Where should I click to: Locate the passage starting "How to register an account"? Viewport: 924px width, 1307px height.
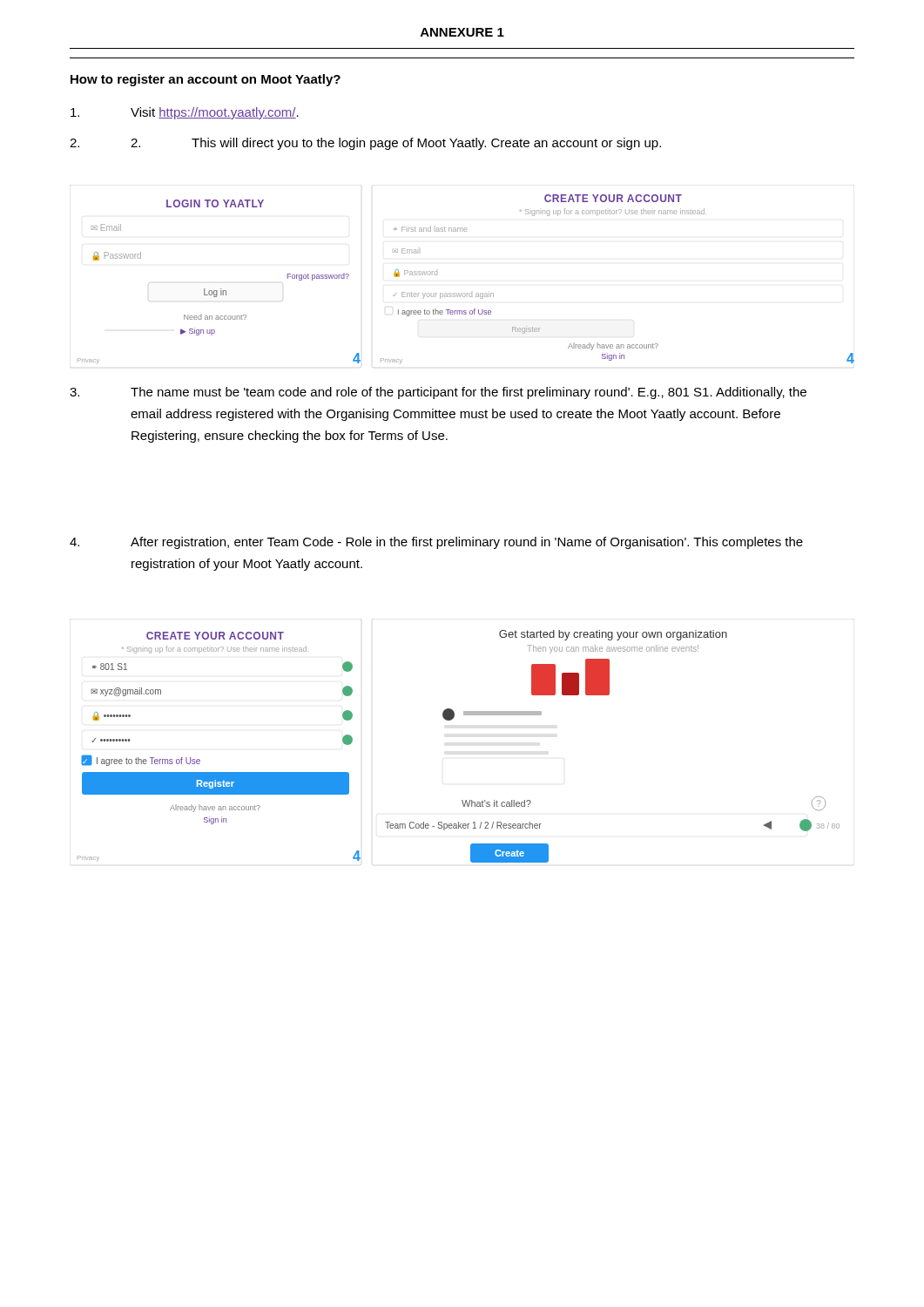click(205, 79)
